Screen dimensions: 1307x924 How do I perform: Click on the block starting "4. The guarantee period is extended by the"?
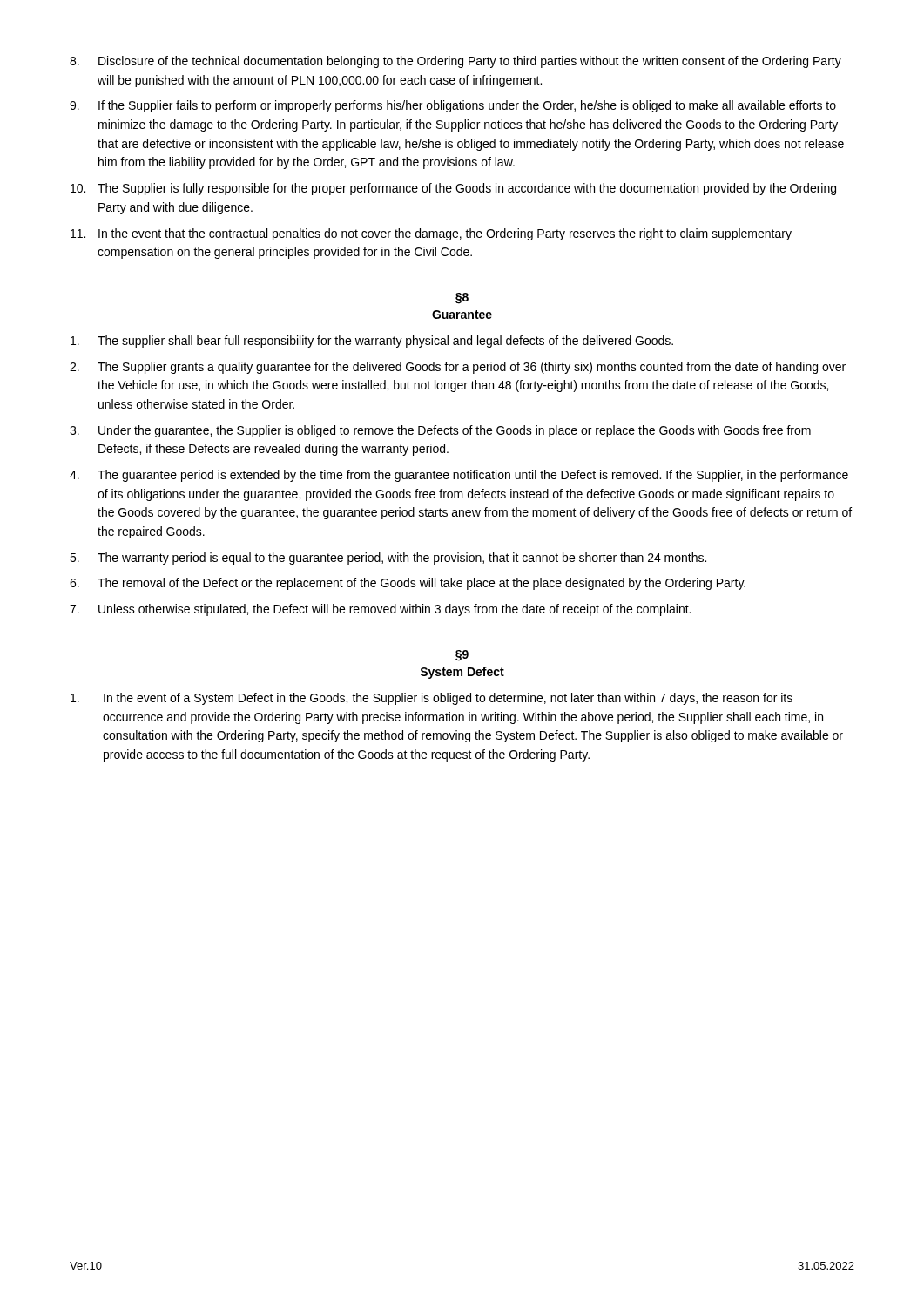click(x=462, y=504)
